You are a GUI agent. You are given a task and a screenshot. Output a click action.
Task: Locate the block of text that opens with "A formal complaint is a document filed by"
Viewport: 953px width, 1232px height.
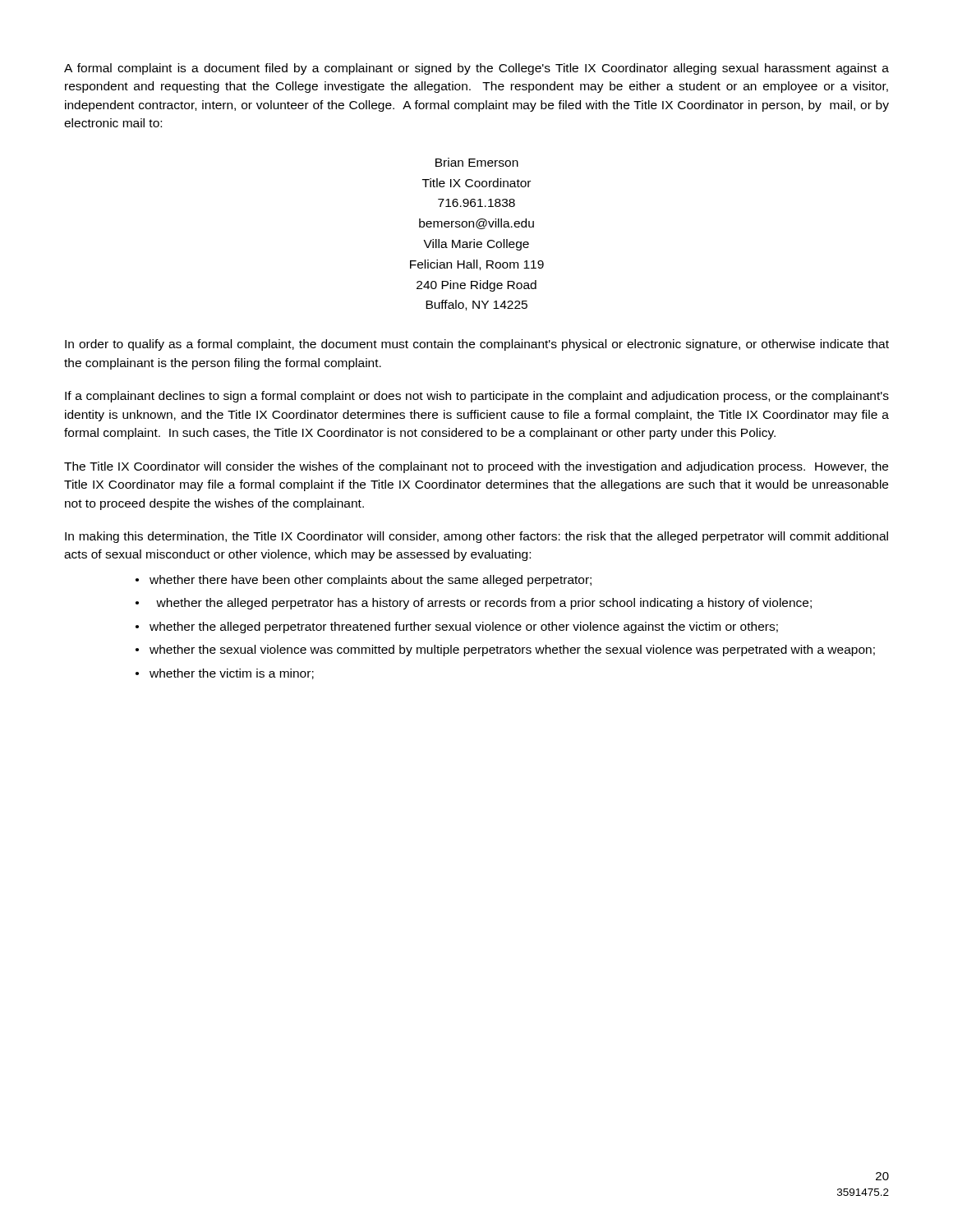(476, 95)
